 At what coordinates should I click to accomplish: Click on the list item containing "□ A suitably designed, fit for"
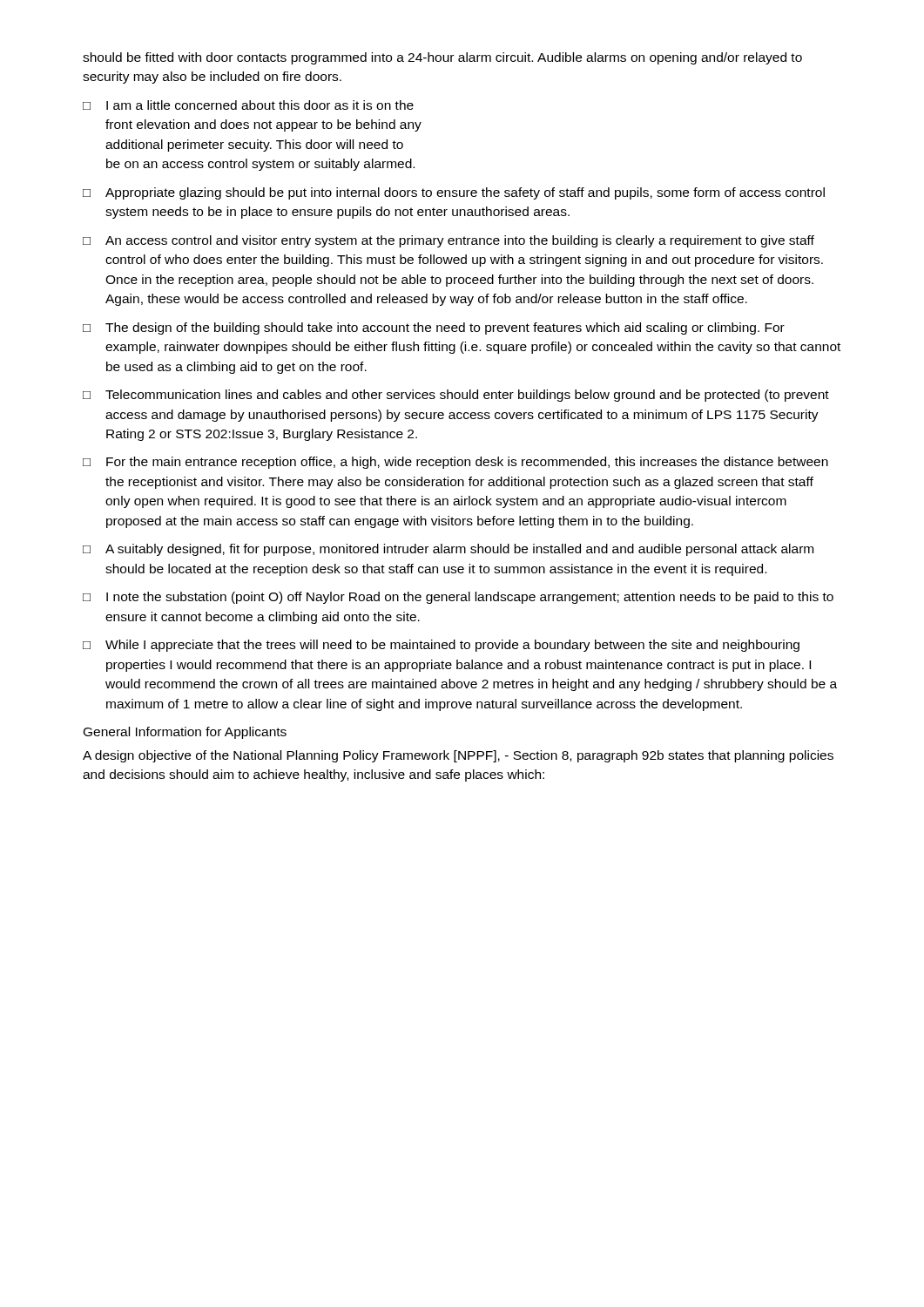point(462,559)
